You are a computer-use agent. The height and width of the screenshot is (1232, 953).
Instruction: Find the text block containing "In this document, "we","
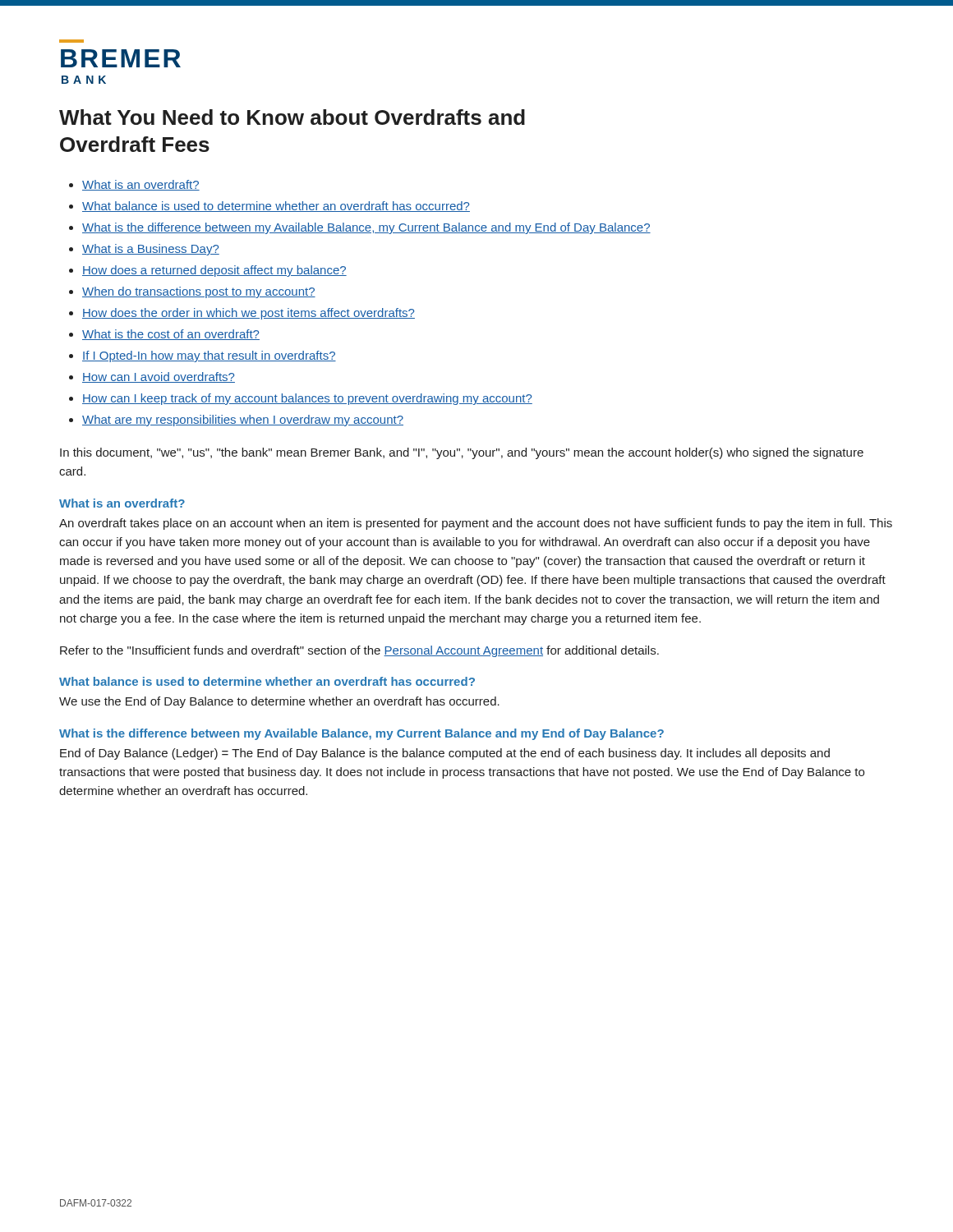tap(461, 462)
